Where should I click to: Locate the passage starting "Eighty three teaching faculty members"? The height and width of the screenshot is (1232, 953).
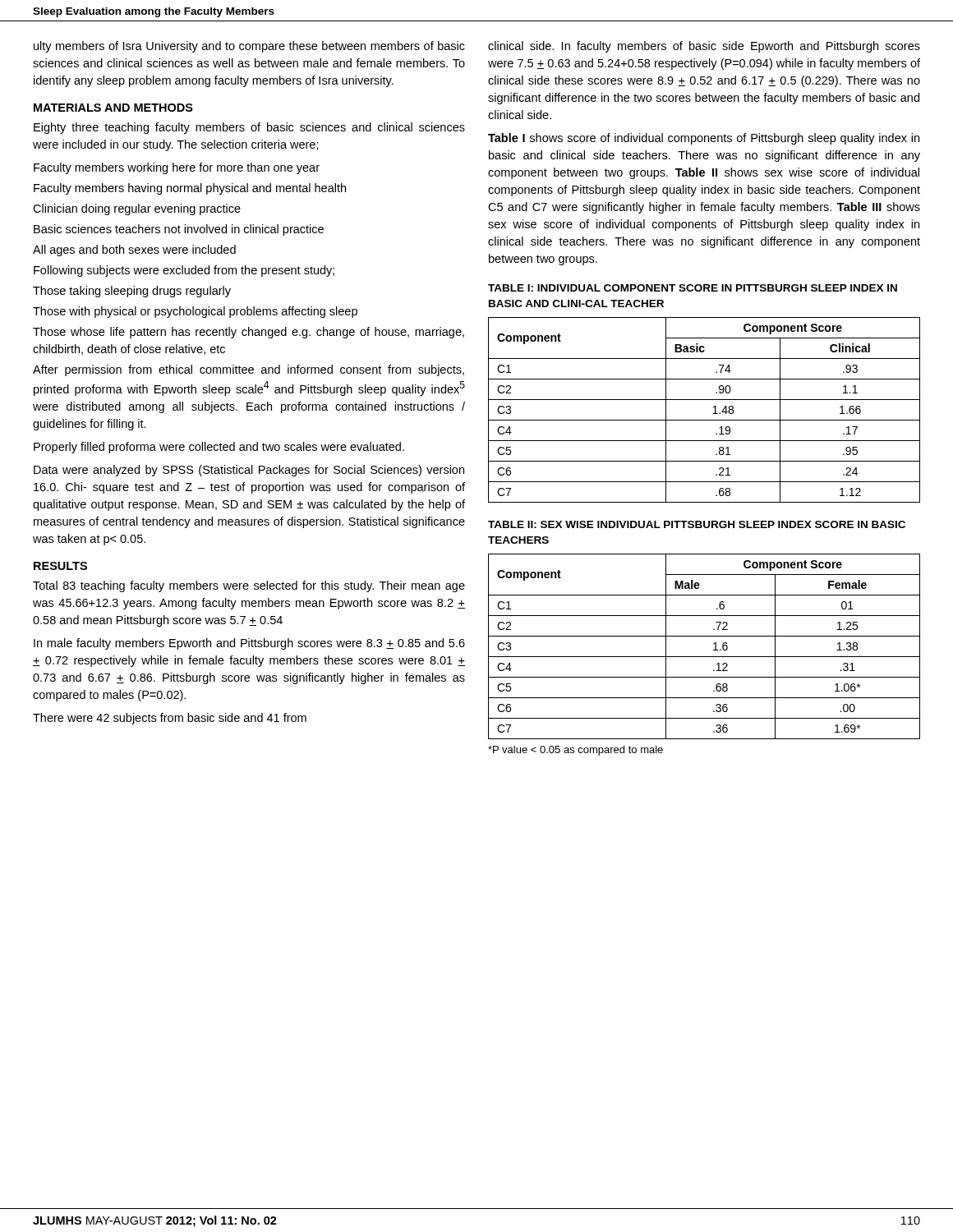pyautogui.click(x=249, y=136)
